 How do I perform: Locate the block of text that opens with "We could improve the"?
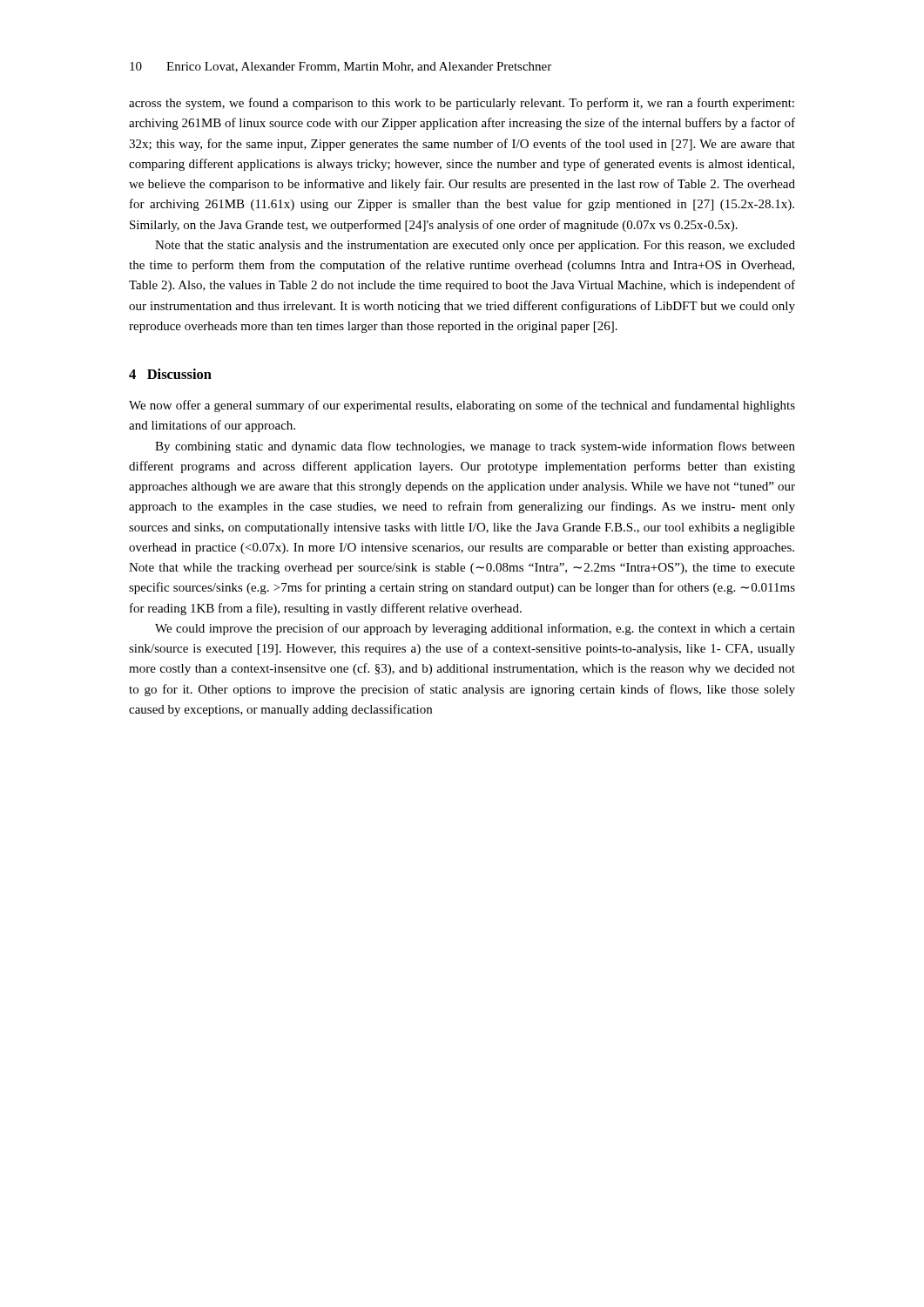tap(462, 669)
